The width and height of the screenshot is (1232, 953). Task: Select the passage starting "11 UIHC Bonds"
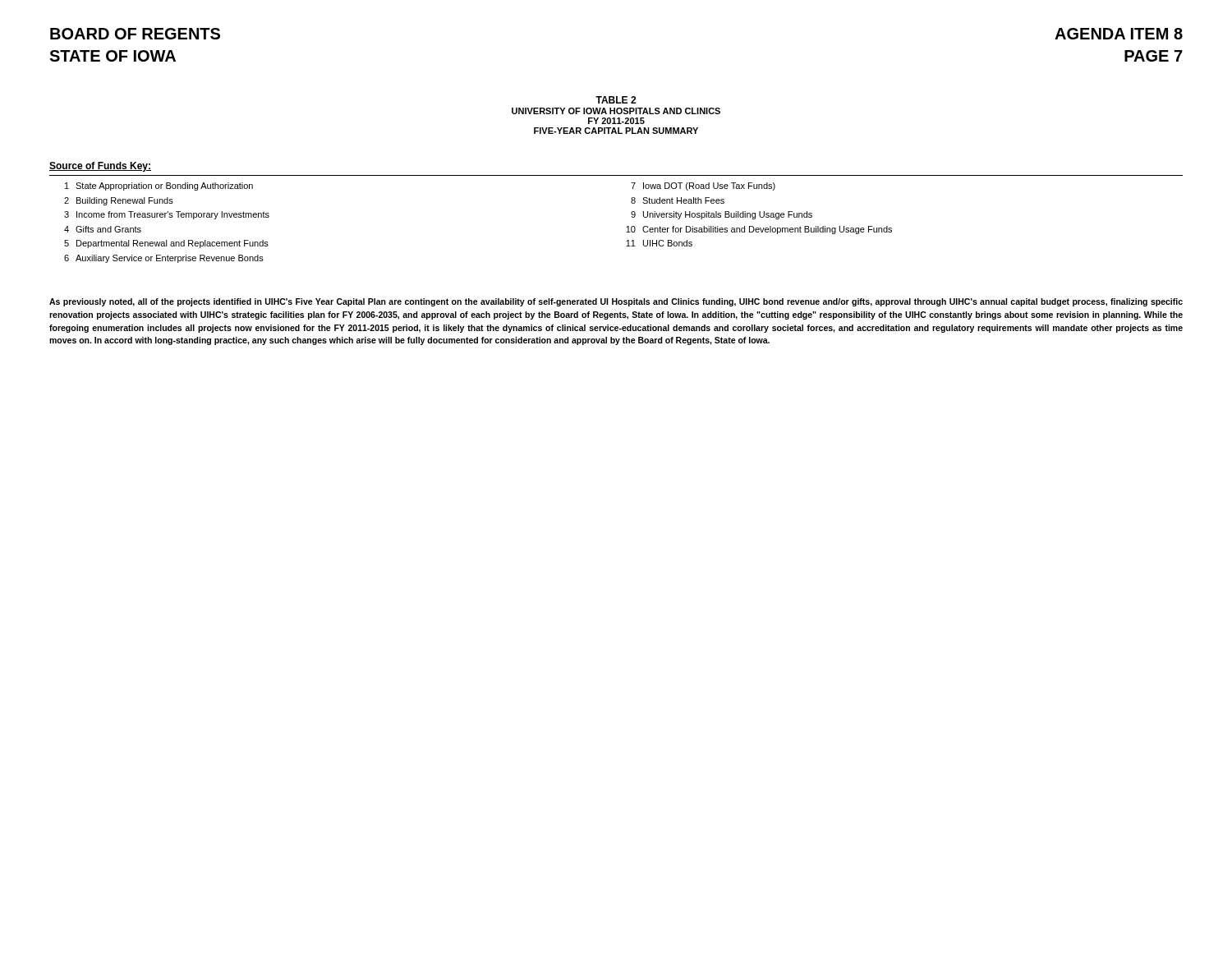[659, 243]
